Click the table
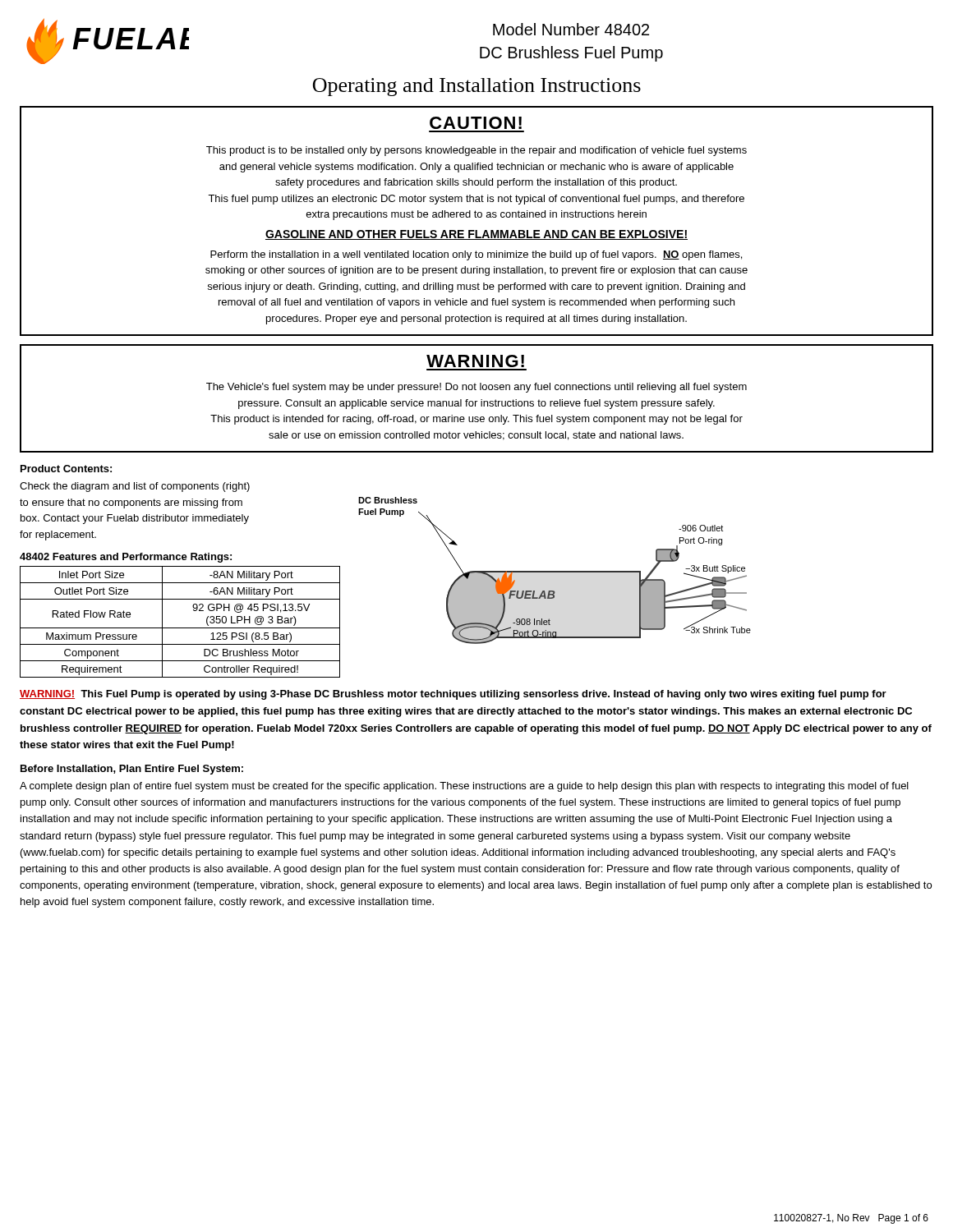This screenshot has width=953, height=1232. (180, 622)
